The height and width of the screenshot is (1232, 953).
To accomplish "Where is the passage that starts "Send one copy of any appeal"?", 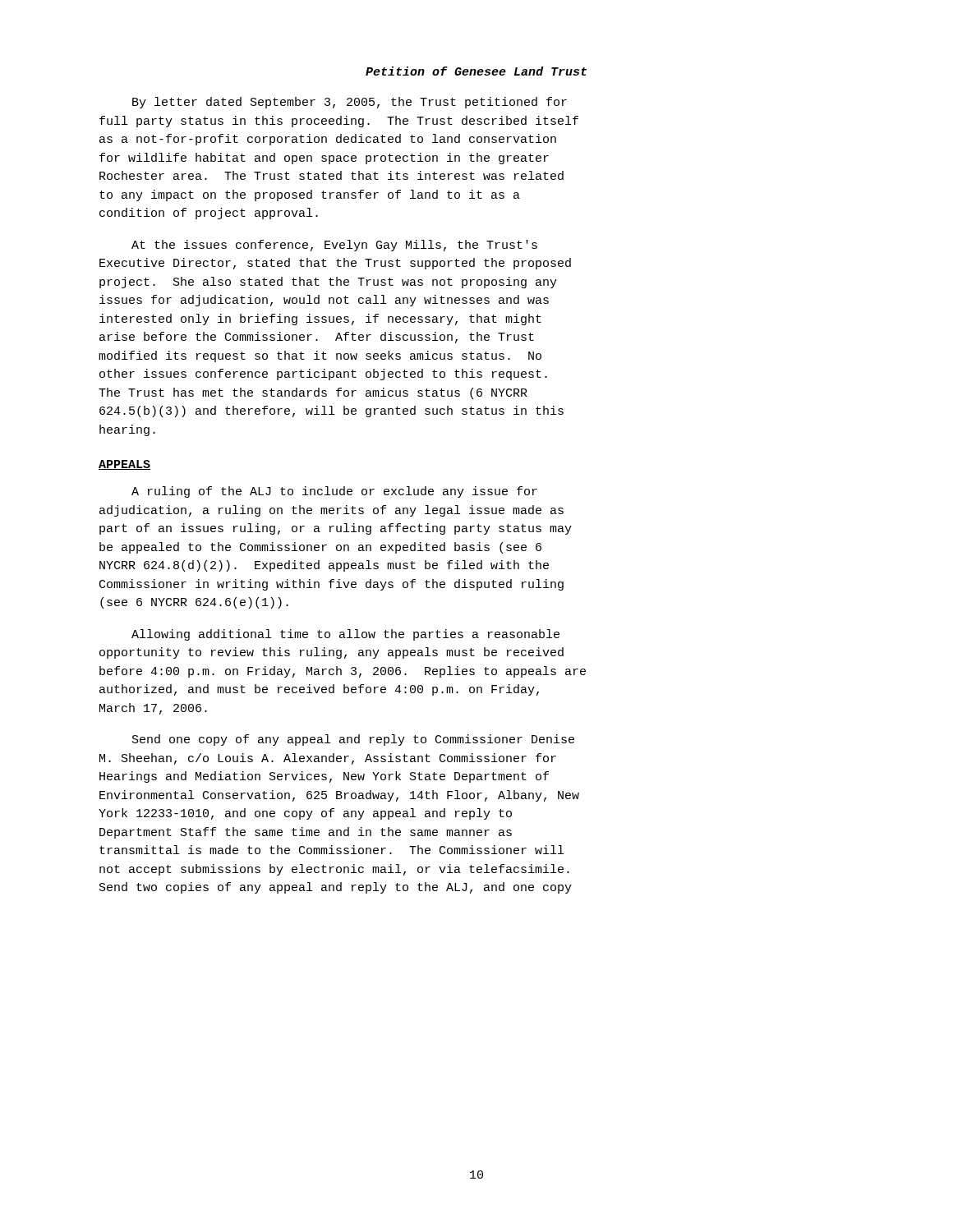I will pyautogui.click(x=339, y=814).
